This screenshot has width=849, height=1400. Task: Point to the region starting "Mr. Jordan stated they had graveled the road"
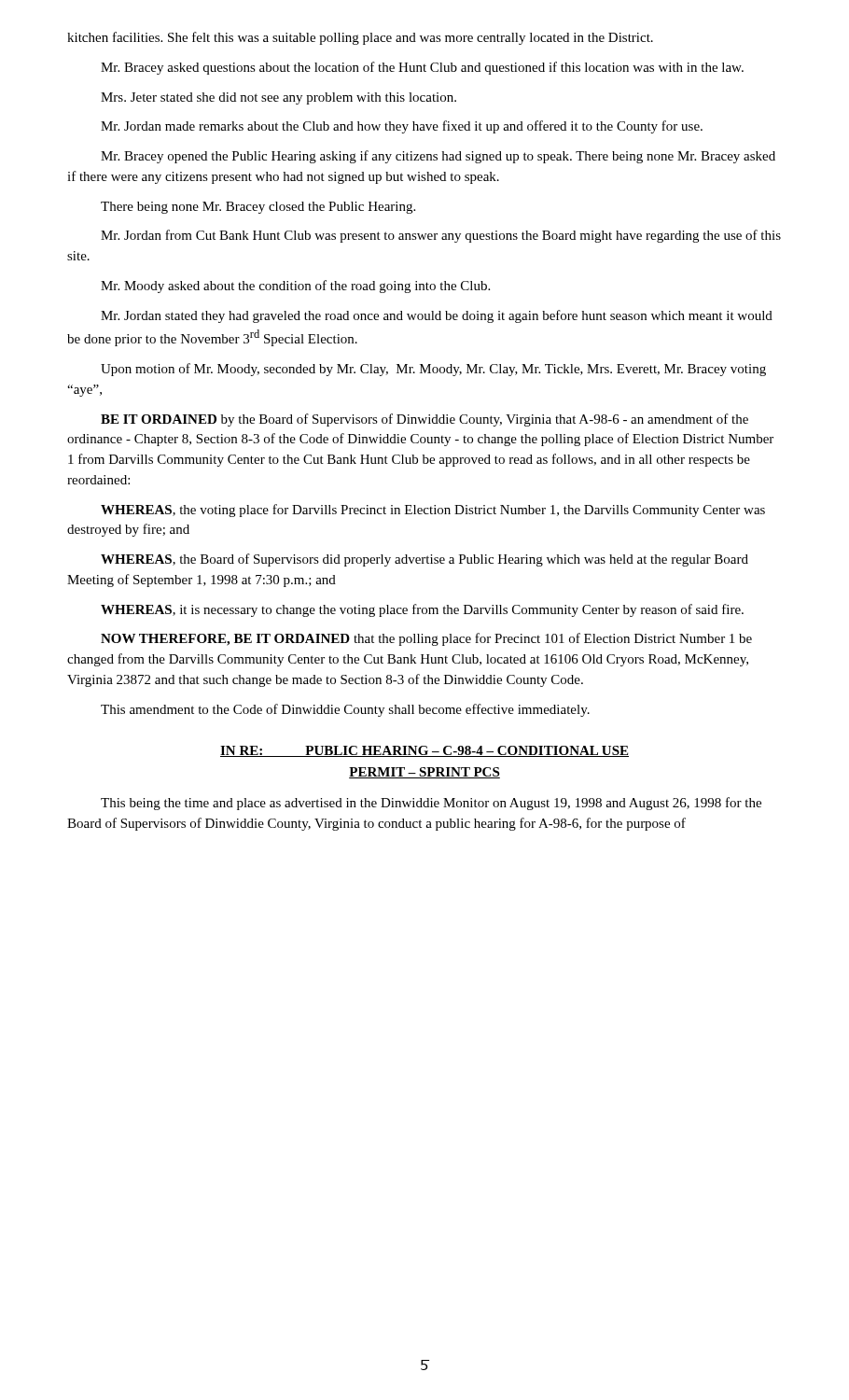click(424, 328)
